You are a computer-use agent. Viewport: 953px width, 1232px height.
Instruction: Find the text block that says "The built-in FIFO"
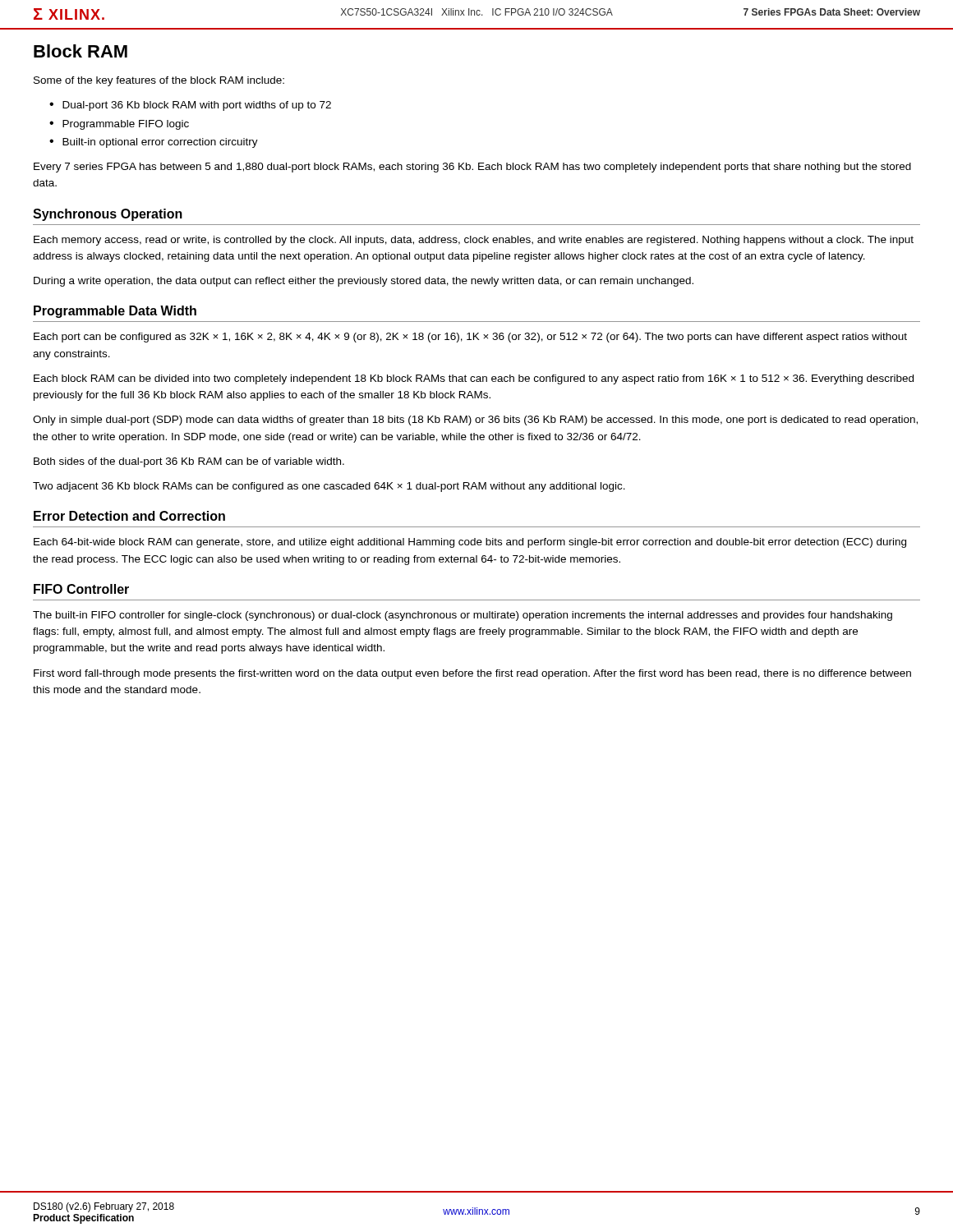pyautogui.click(x=463, y=631)
